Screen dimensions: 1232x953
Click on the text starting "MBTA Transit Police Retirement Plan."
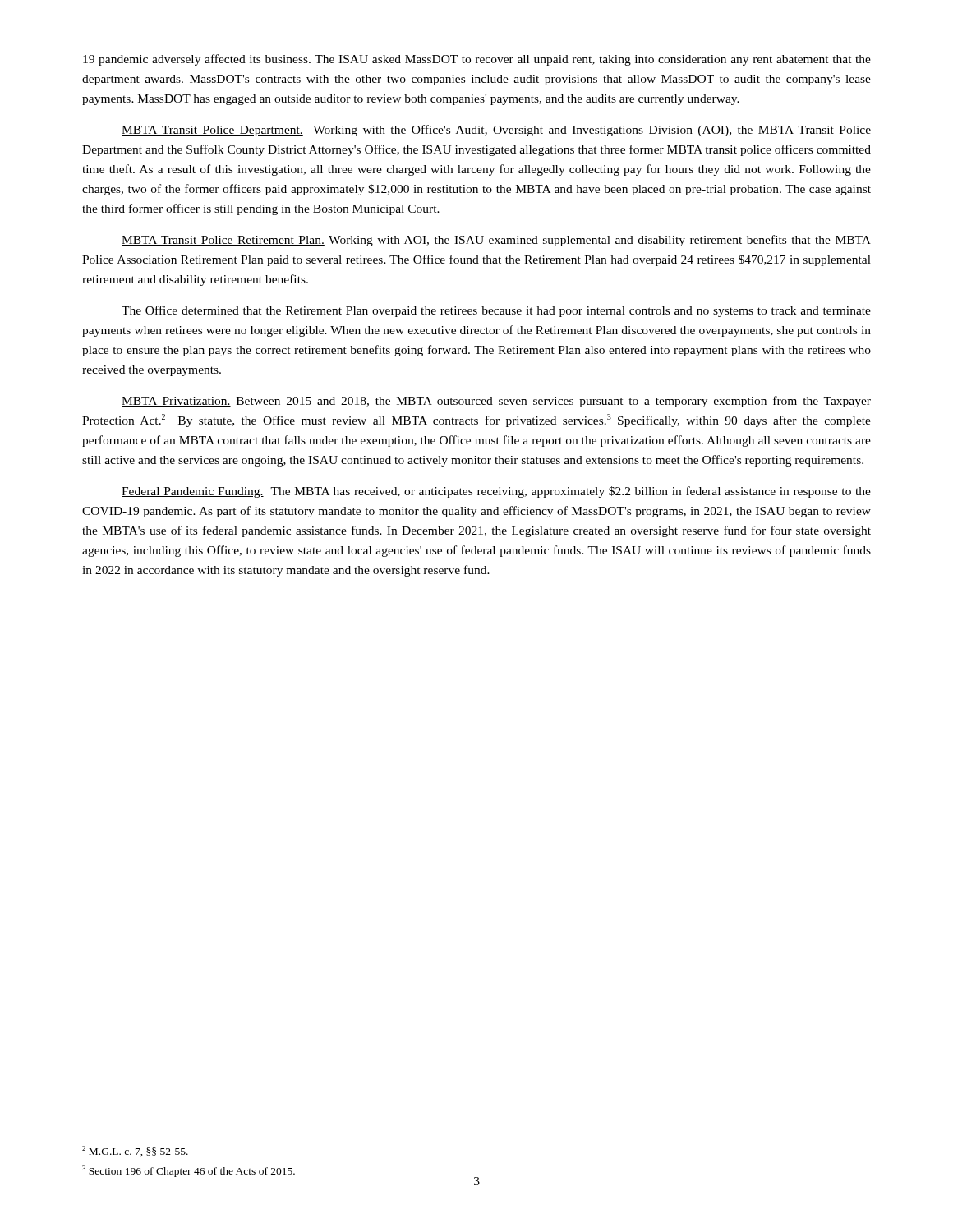coord(476,260)
